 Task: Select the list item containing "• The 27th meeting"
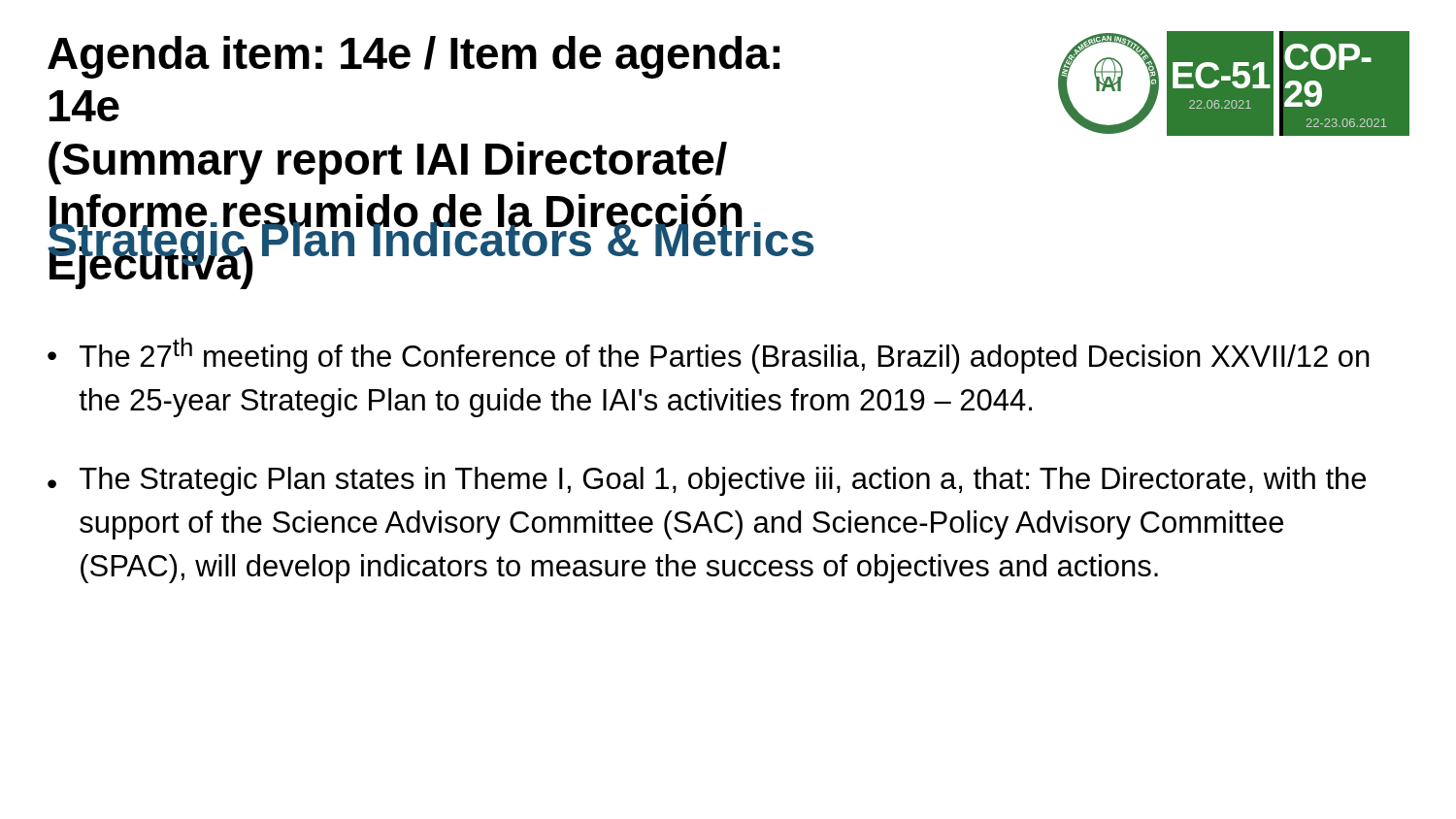[722, 377]
